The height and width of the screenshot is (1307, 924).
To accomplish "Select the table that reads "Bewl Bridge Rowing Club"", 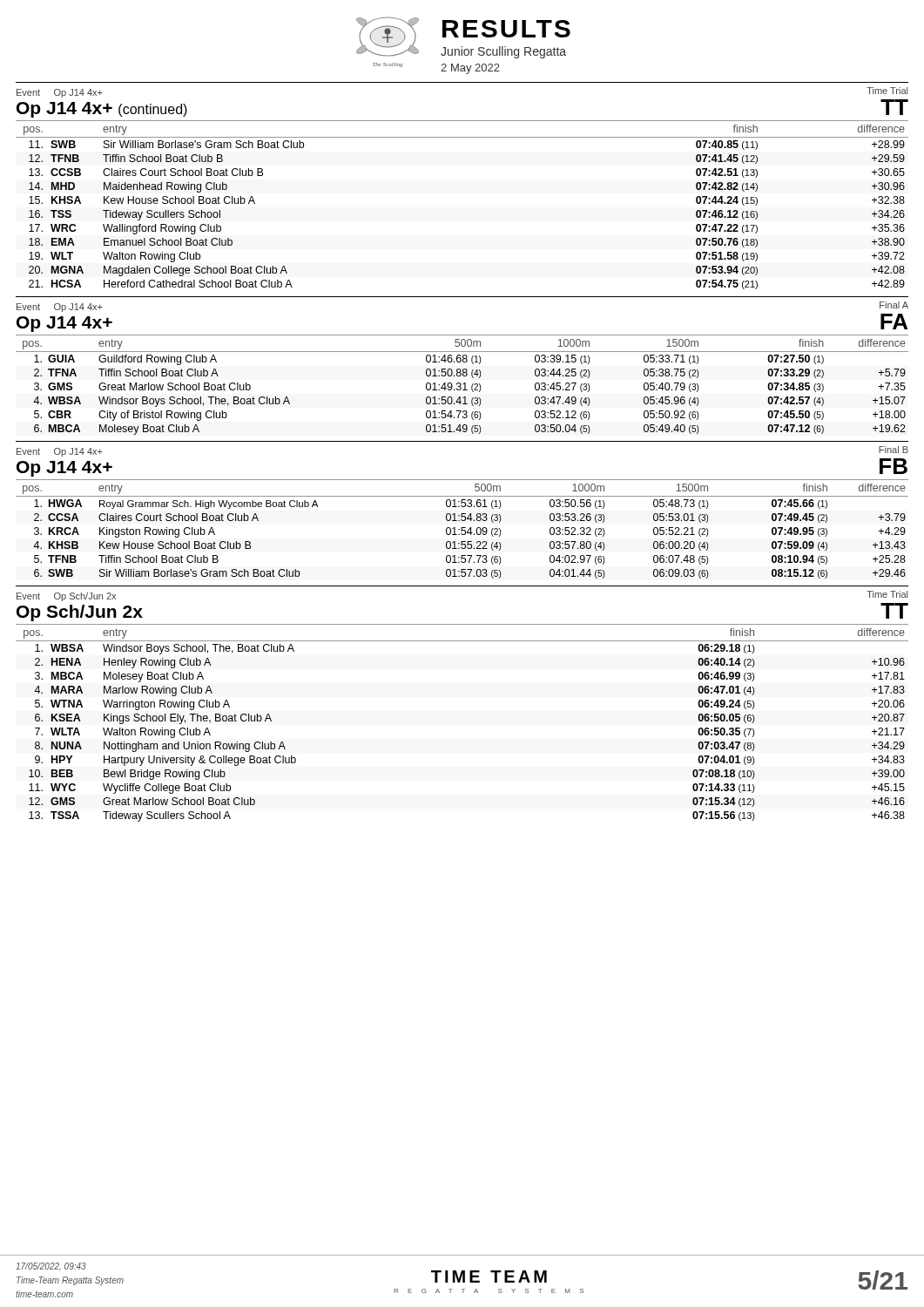I will click(462, 723).
